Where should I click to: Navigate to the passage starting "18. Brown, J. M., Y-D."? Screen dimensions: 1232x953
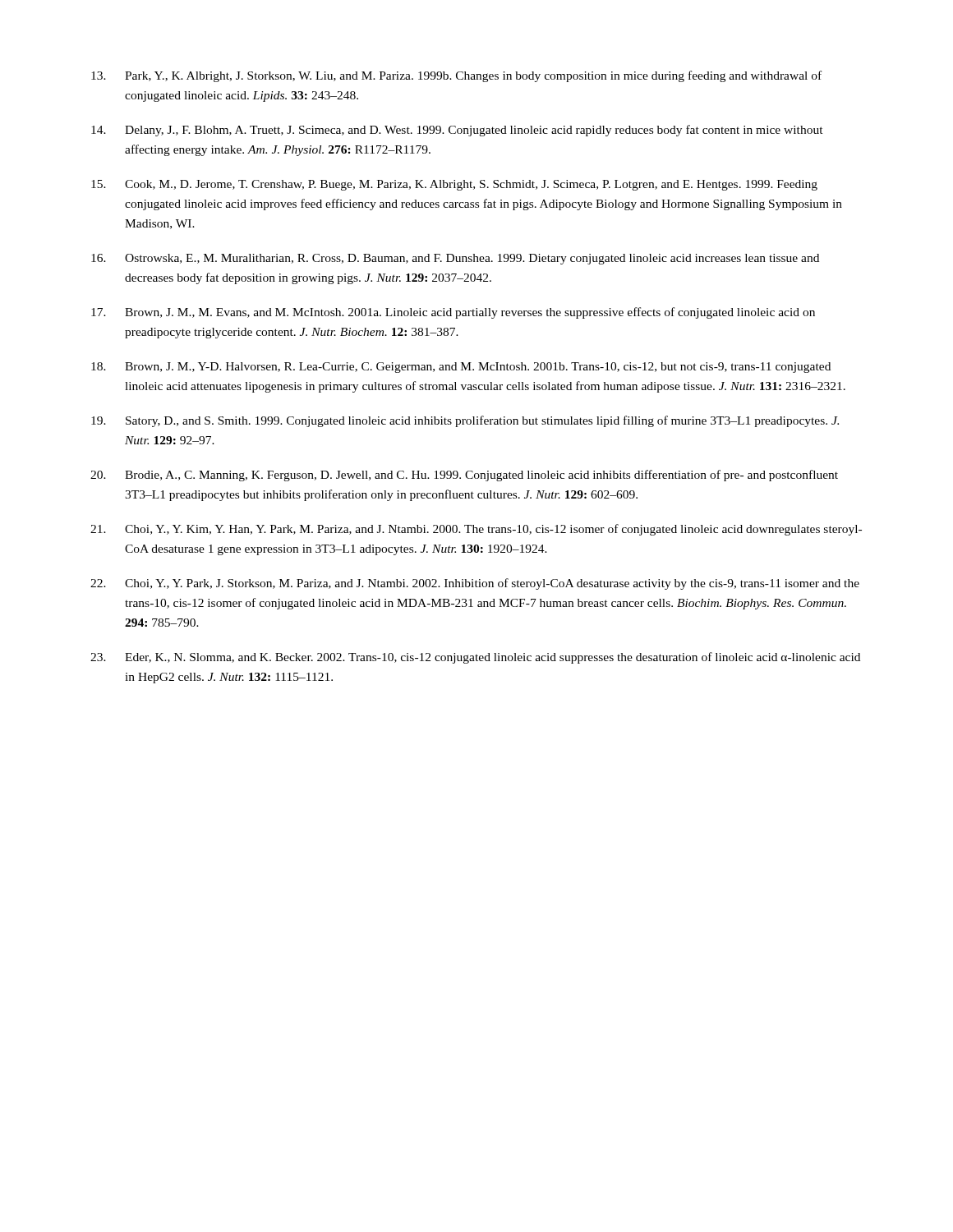click(x=476, y=376)
